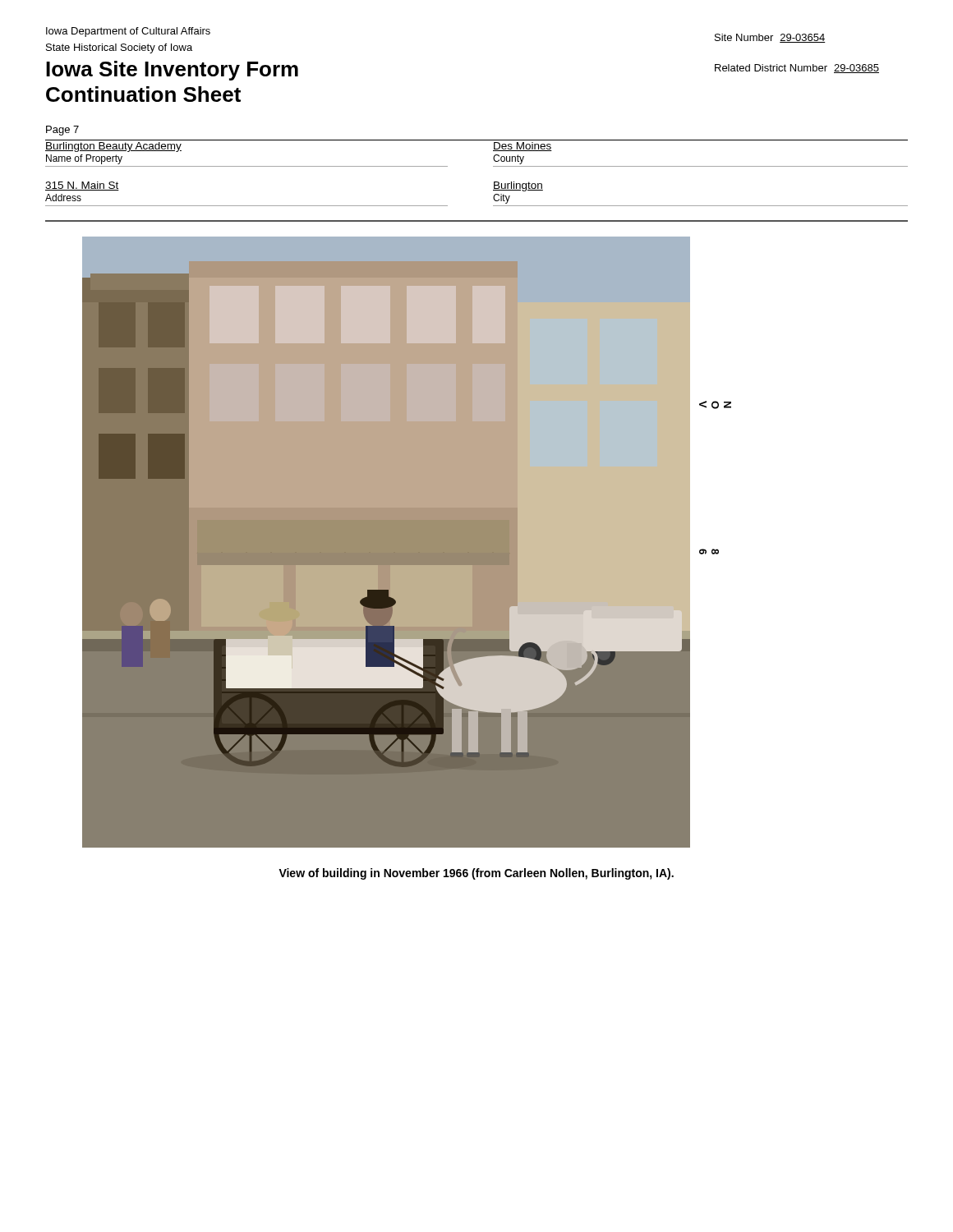This screenshot has height=1232, width=953.
Task: Point to the block beginning "Burlington Beauty Academy Name of"
Action: [x=113, y=147]
